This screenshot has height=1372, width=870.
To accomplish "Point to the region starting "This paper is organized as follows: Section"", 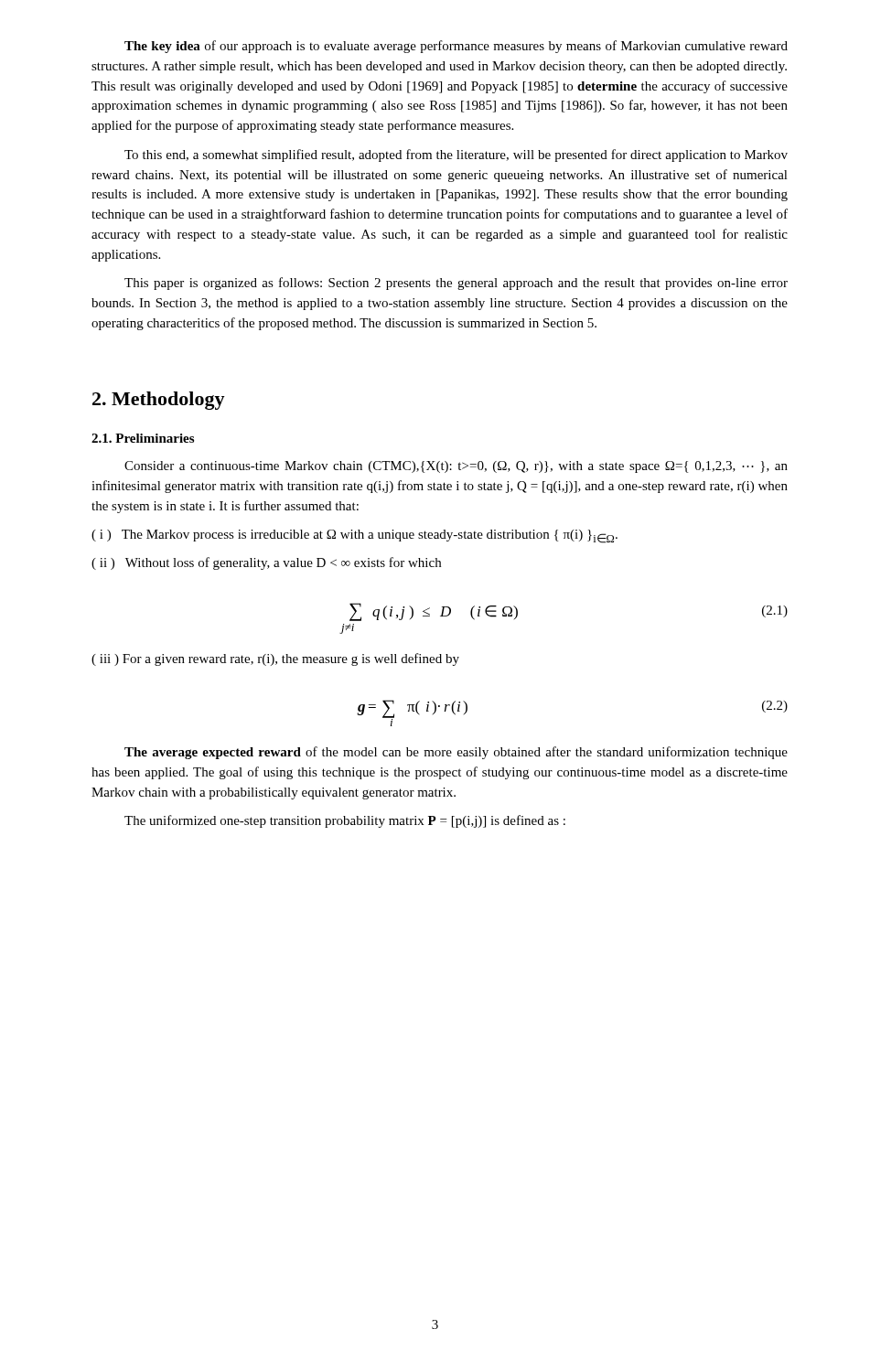I will tap(440, 304).
